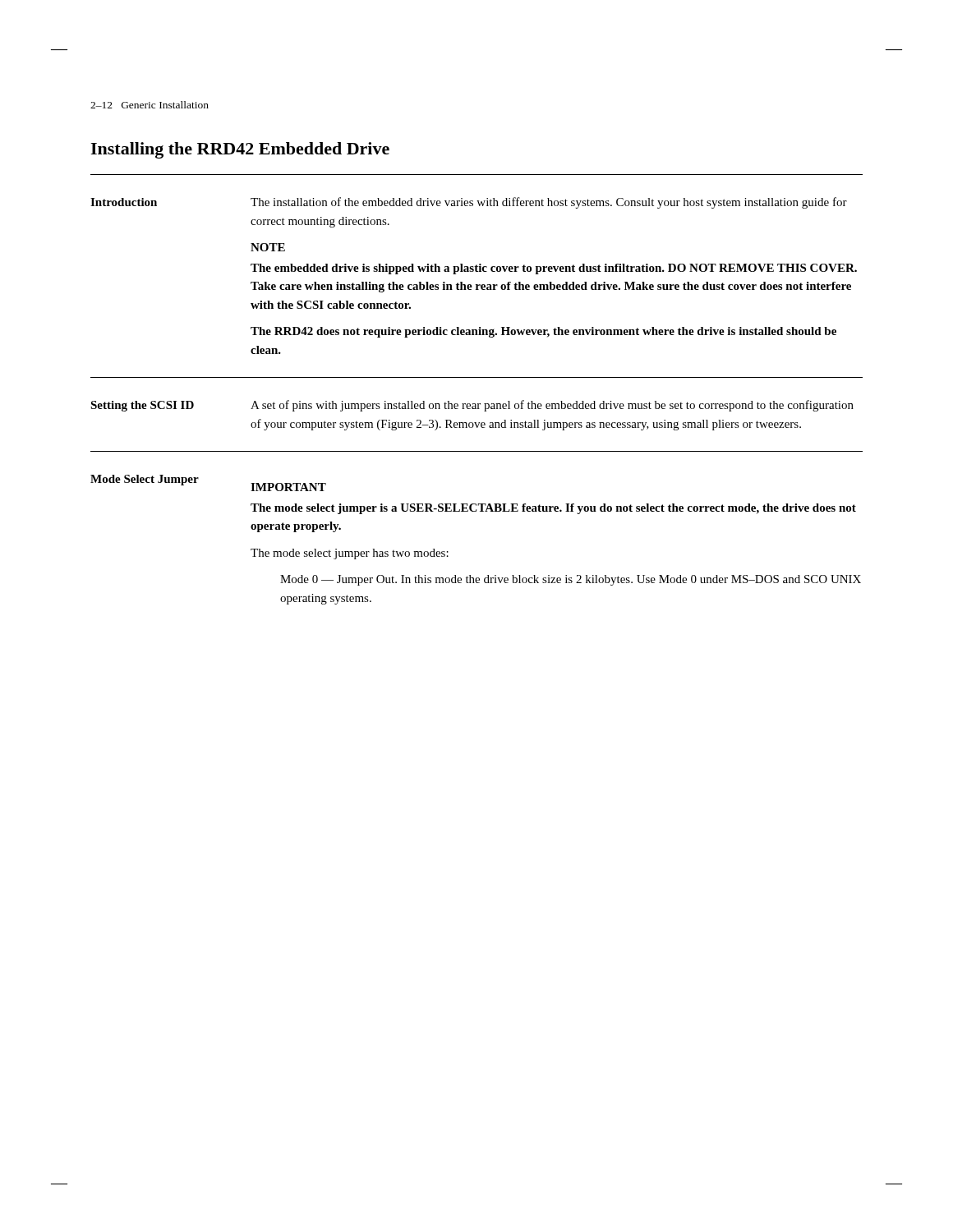Where is the passage that starts "Mode 0 — Jumper Out. In this"?
The height and width of the screenshot is (1232, 953).
point(571,588)
